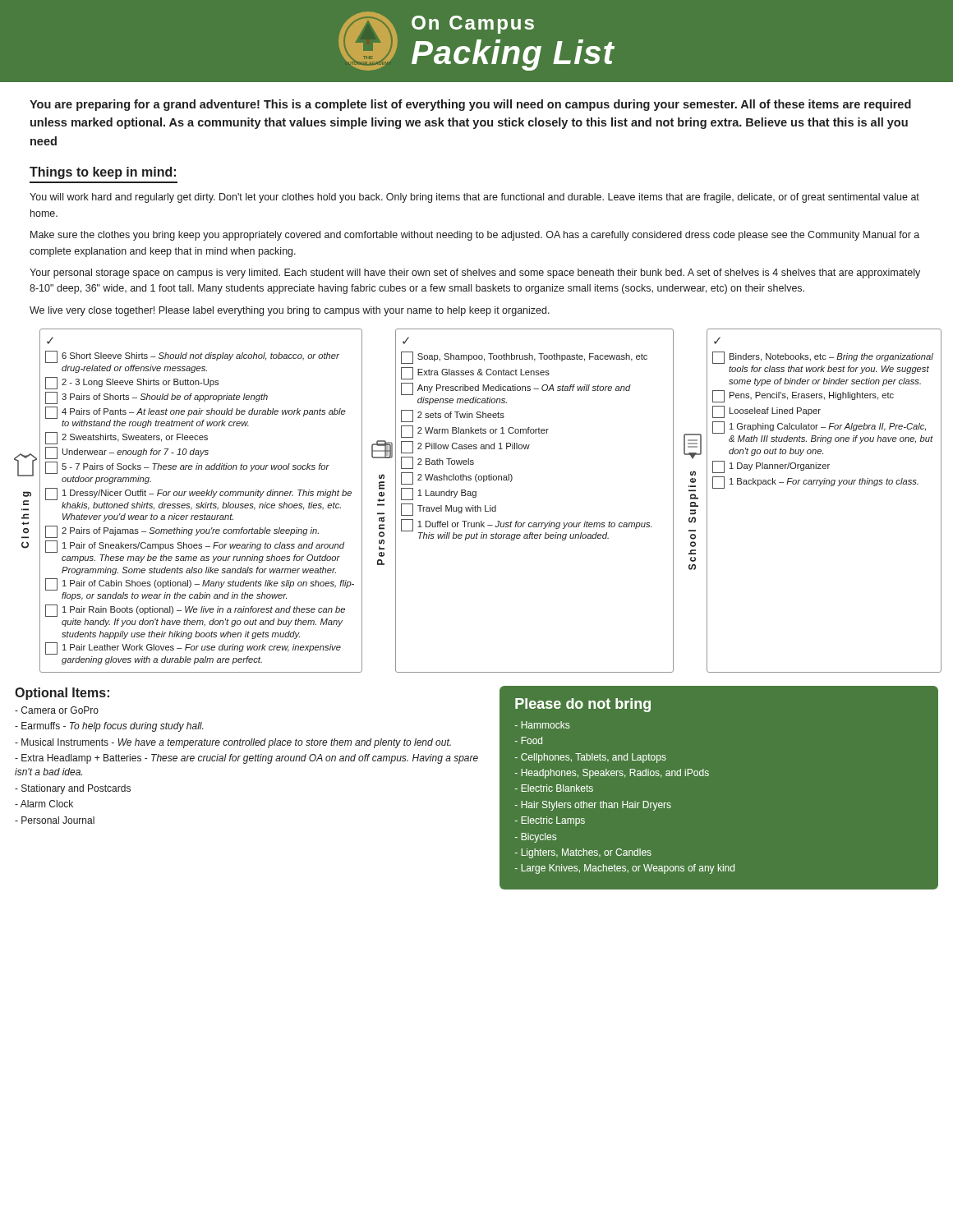Locate the region starting "Camera or GoPro"
953x1232 pixels.
tap(57, 710)
